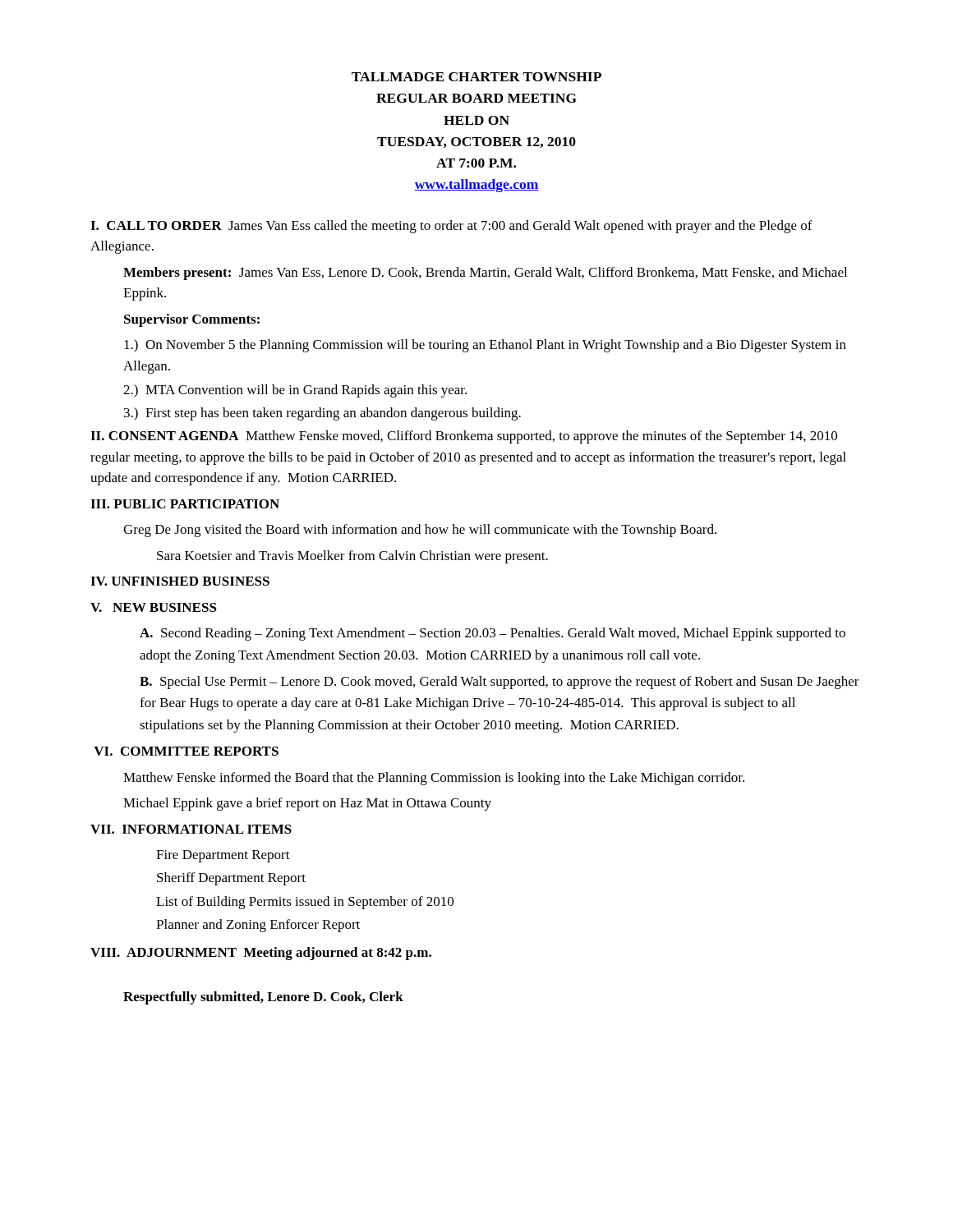The image size is (953, 1232).
Task: Where is the passage that starts "B. Special Use"?
Action: (499, 703)
